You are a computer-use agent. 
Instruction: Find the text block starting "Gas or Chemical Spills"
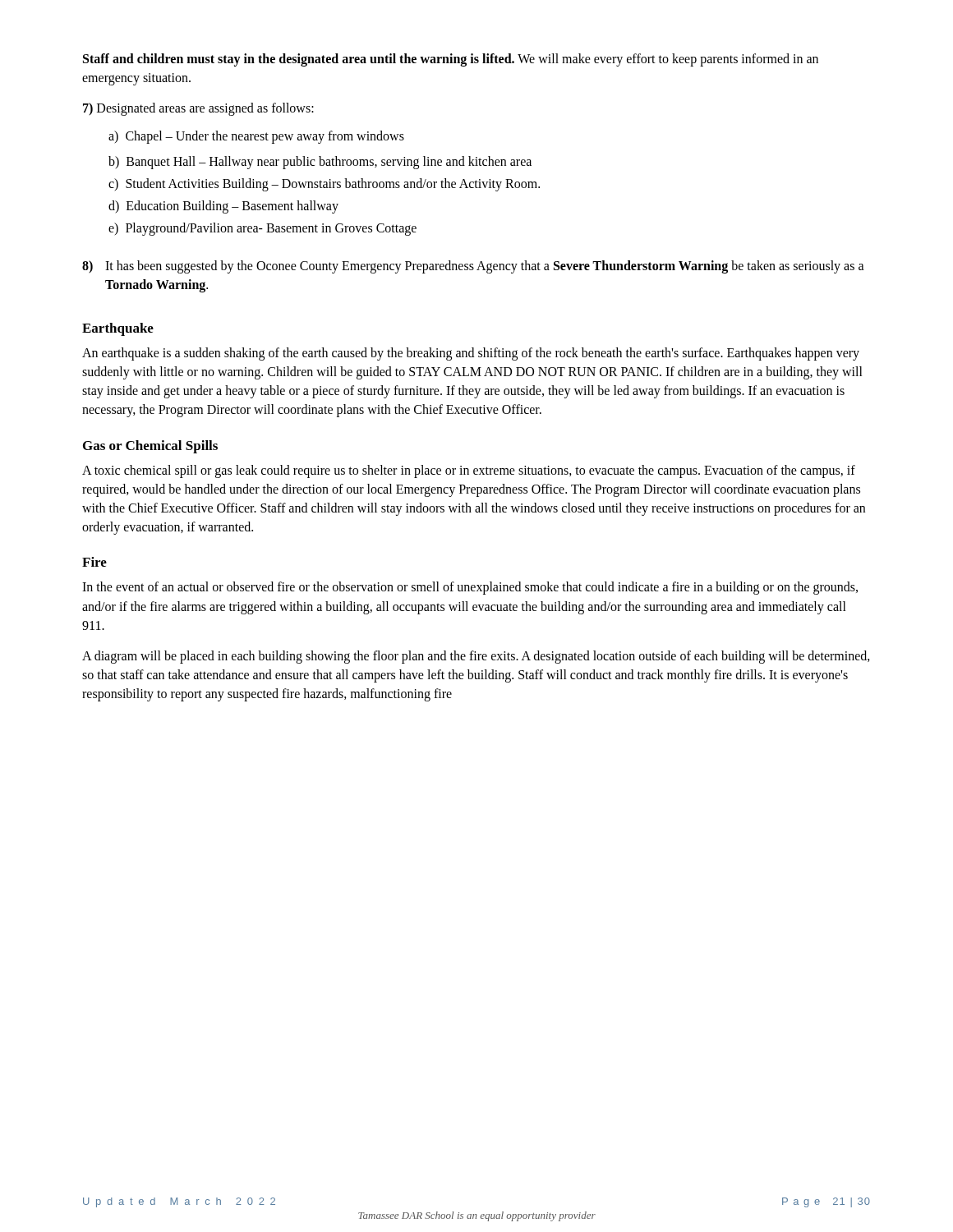pos(150,445)
